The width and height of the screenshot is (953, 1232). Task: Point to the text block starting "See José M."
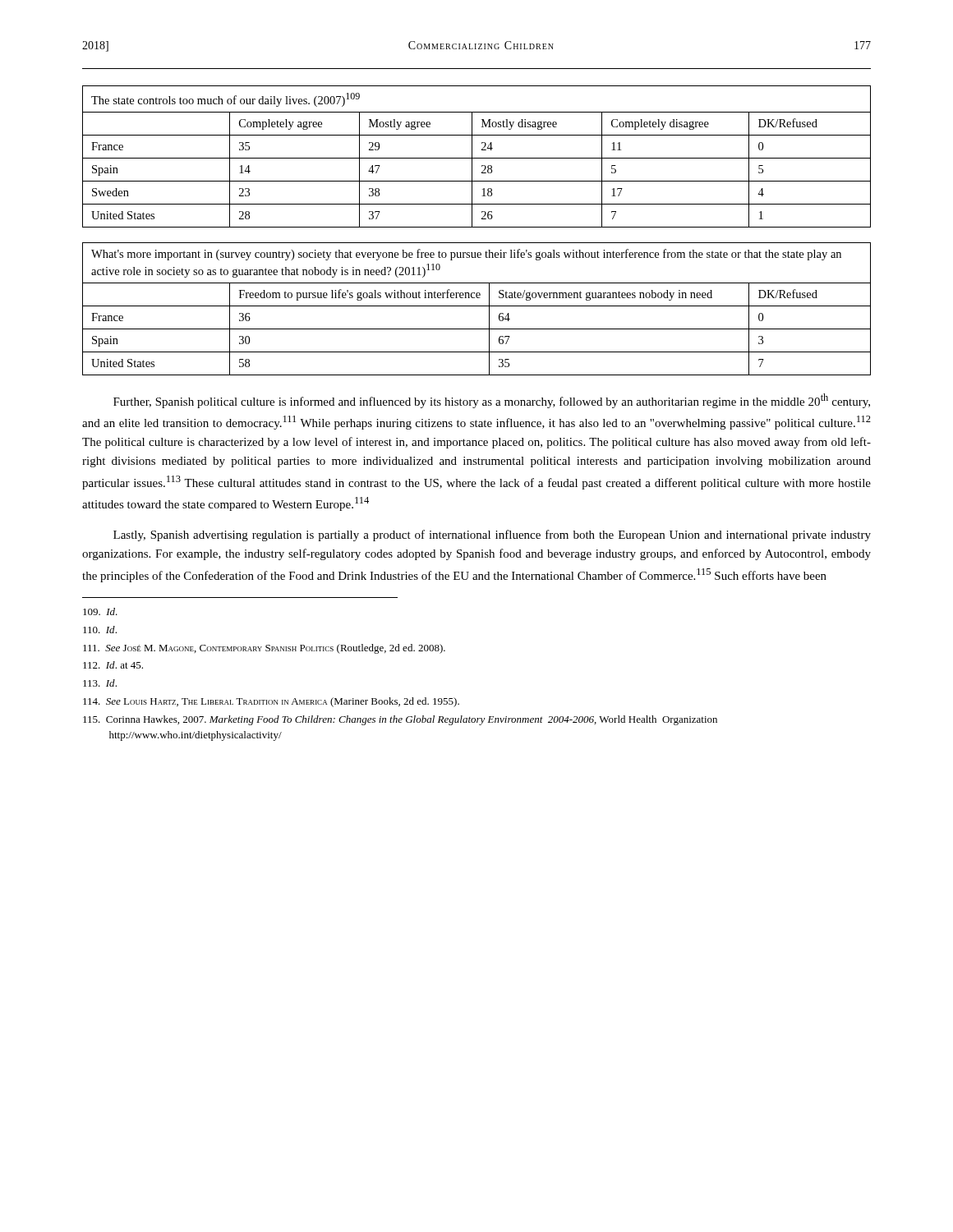pos(264,647)
